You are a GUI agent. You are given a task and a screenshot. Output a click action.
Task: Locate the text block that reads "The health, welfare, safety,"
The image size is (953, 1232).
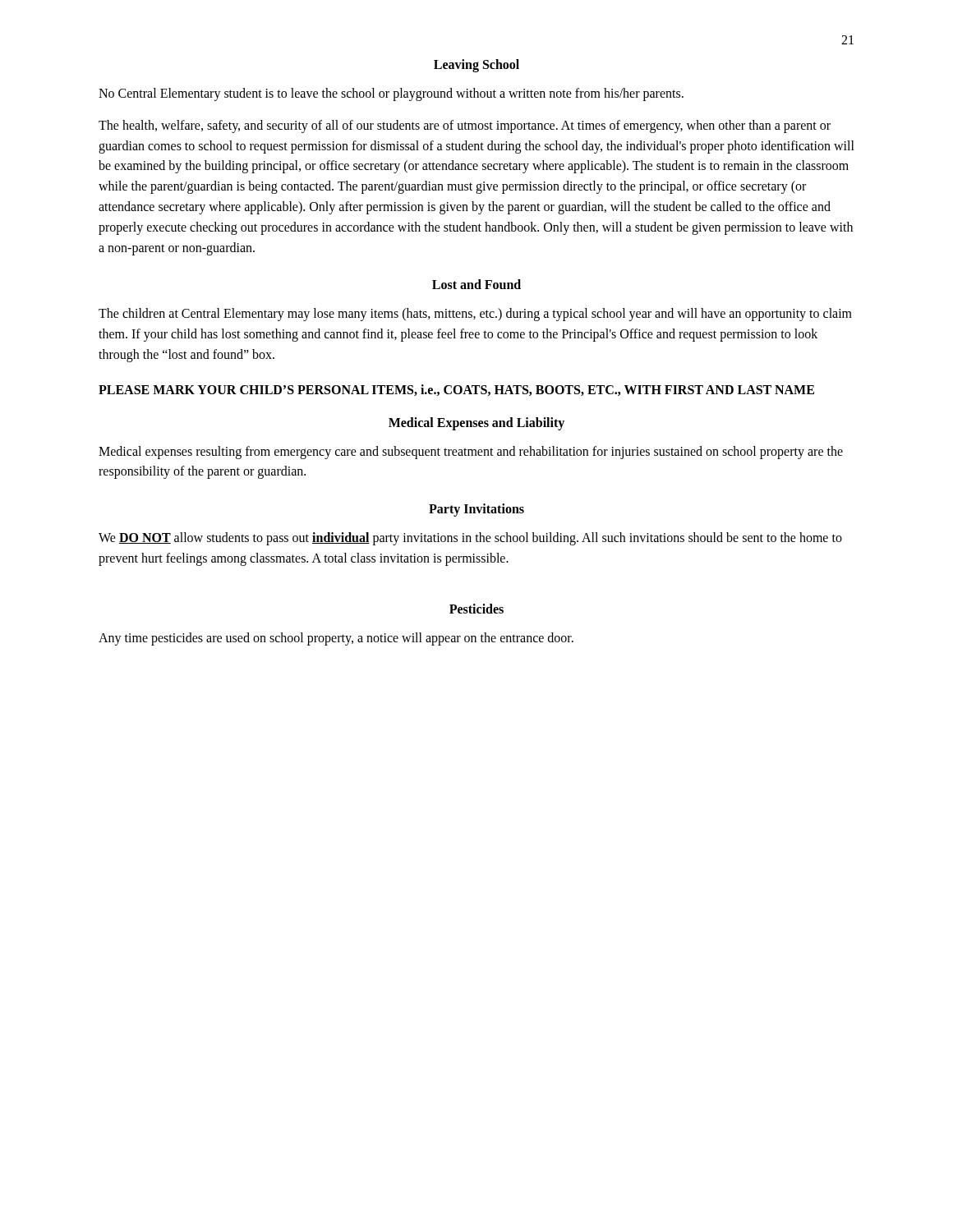click(x=476, y=186)
